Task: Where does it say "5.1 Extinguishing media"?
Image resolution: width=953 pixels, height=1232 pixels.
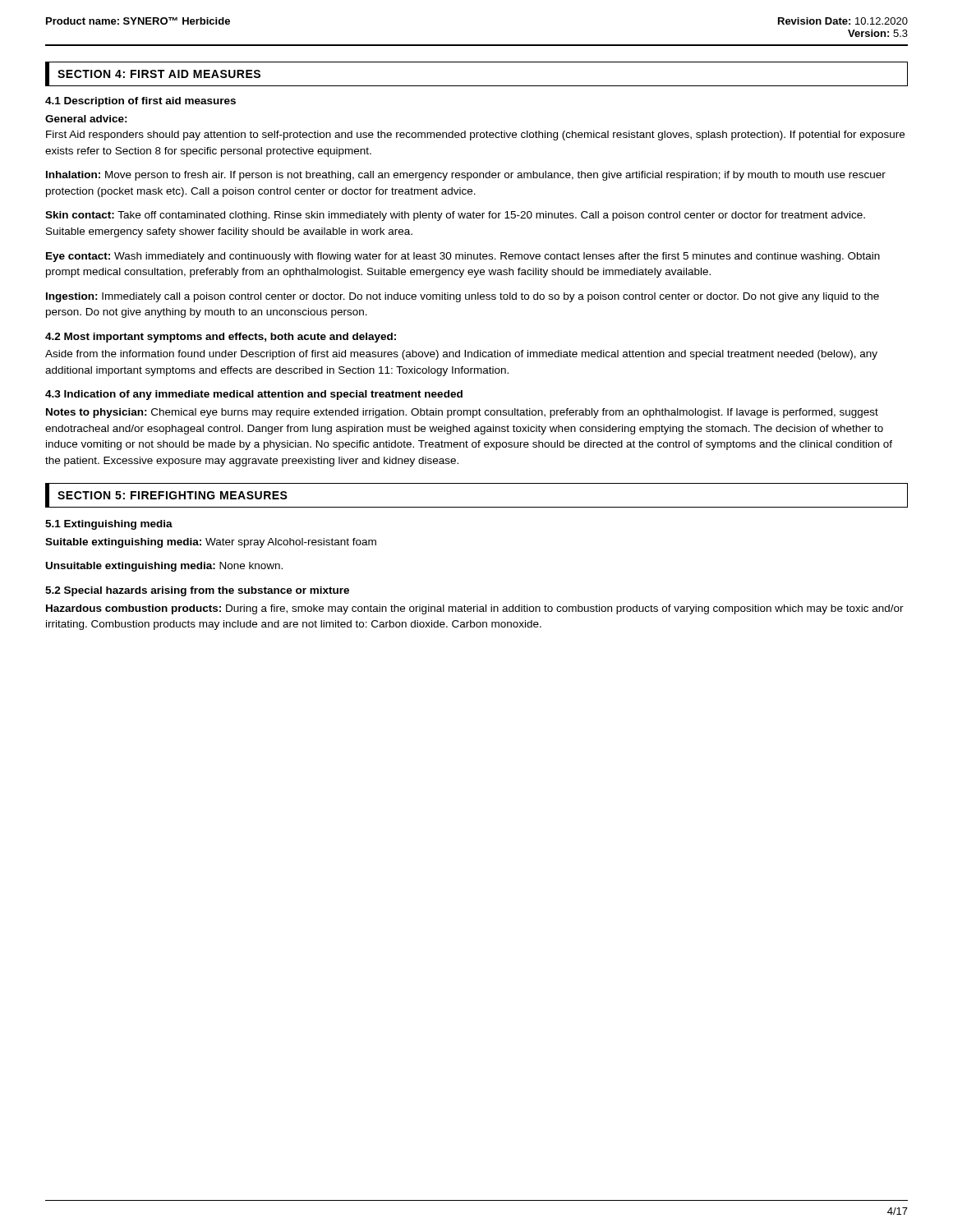Action: (x=109, y=524)
